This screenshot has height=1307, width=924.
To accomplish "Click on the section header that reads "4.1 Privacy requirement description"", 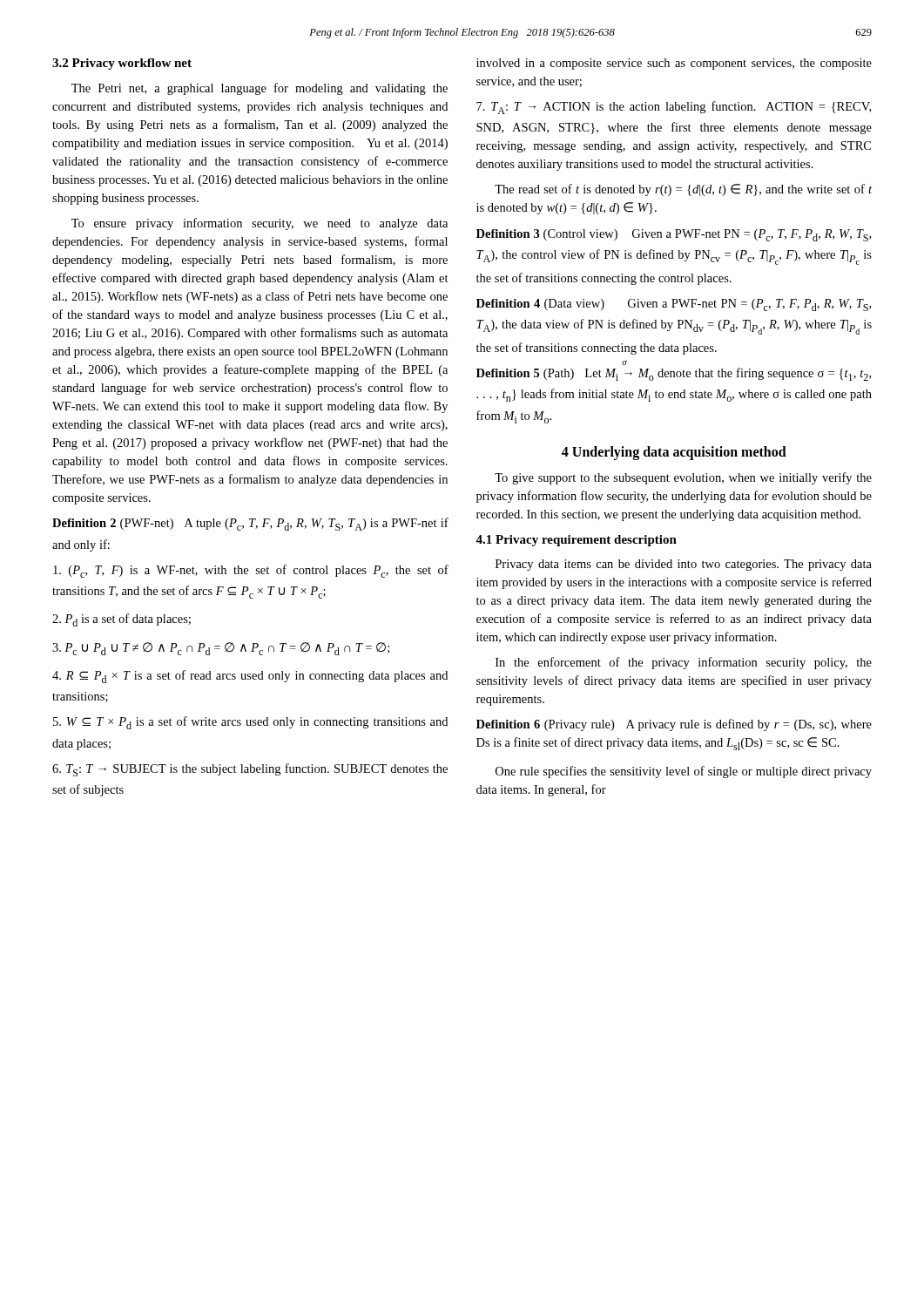I will 576,540.
